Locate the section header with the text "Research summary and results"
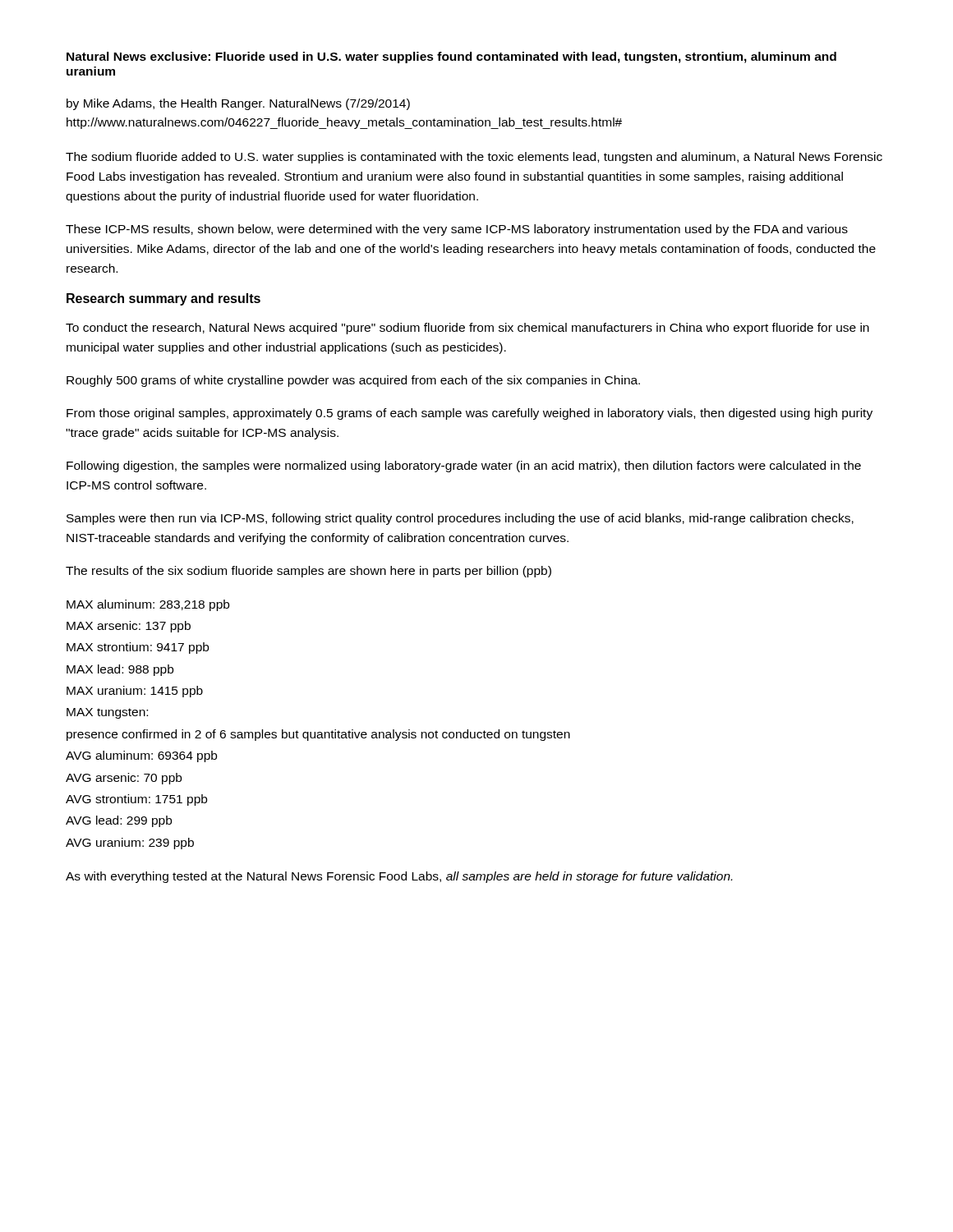Image resolution: width=953 pixels, height=1232 pixels. pos(163,298)
